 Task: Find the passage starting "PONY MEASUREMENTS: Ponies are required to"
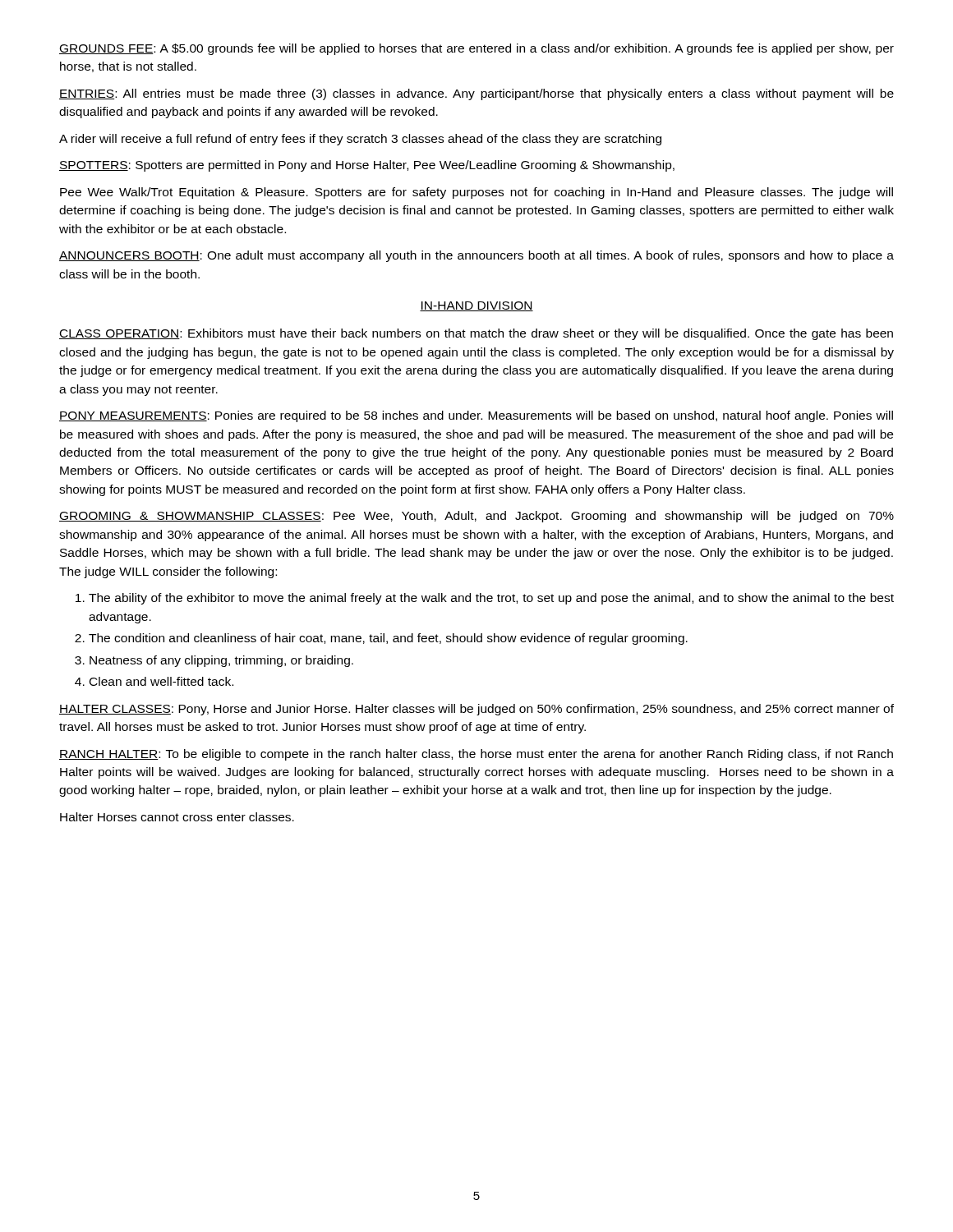tap(476, 452)
